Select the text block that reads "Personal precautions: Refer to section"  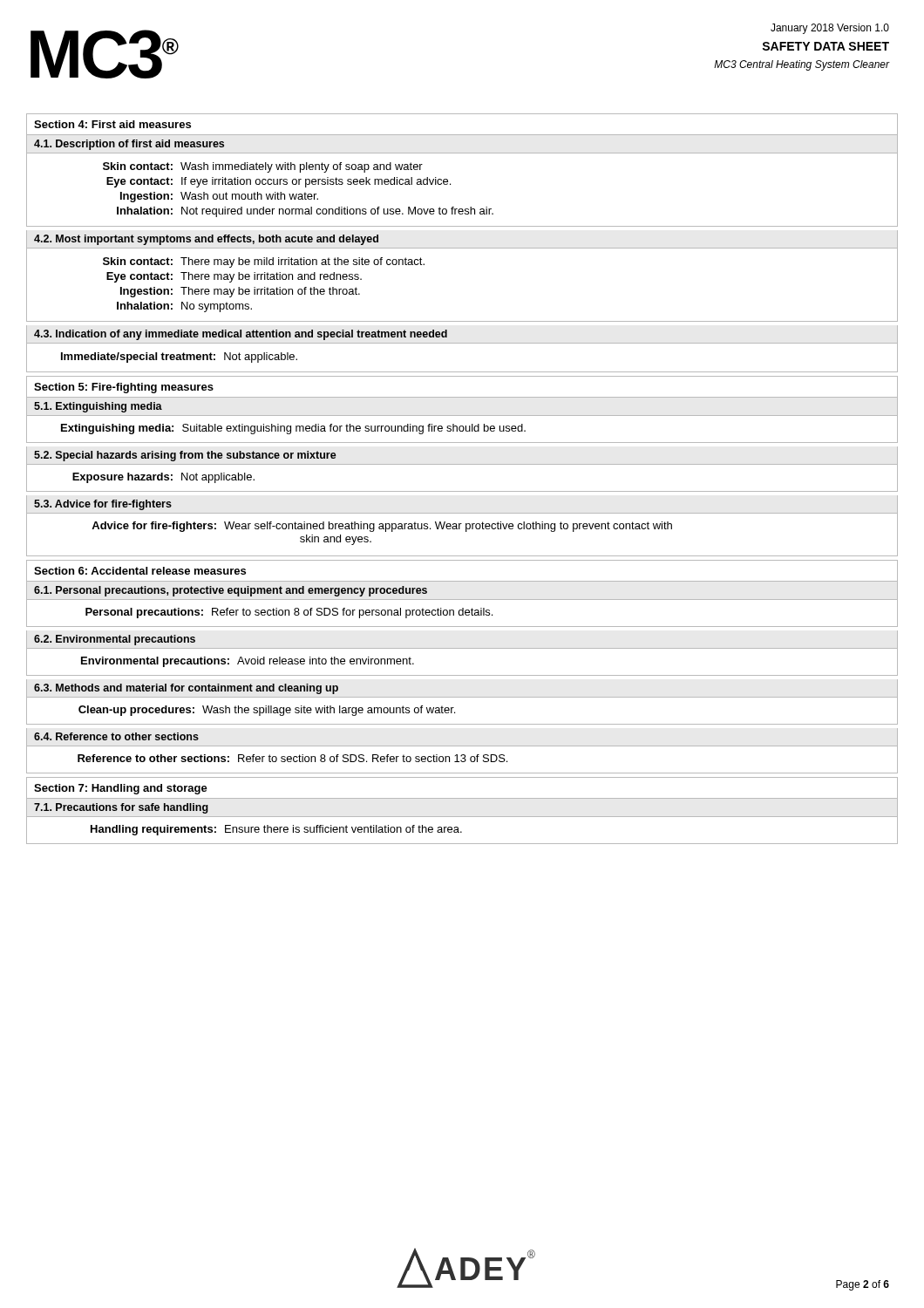(x=475, y=612)
